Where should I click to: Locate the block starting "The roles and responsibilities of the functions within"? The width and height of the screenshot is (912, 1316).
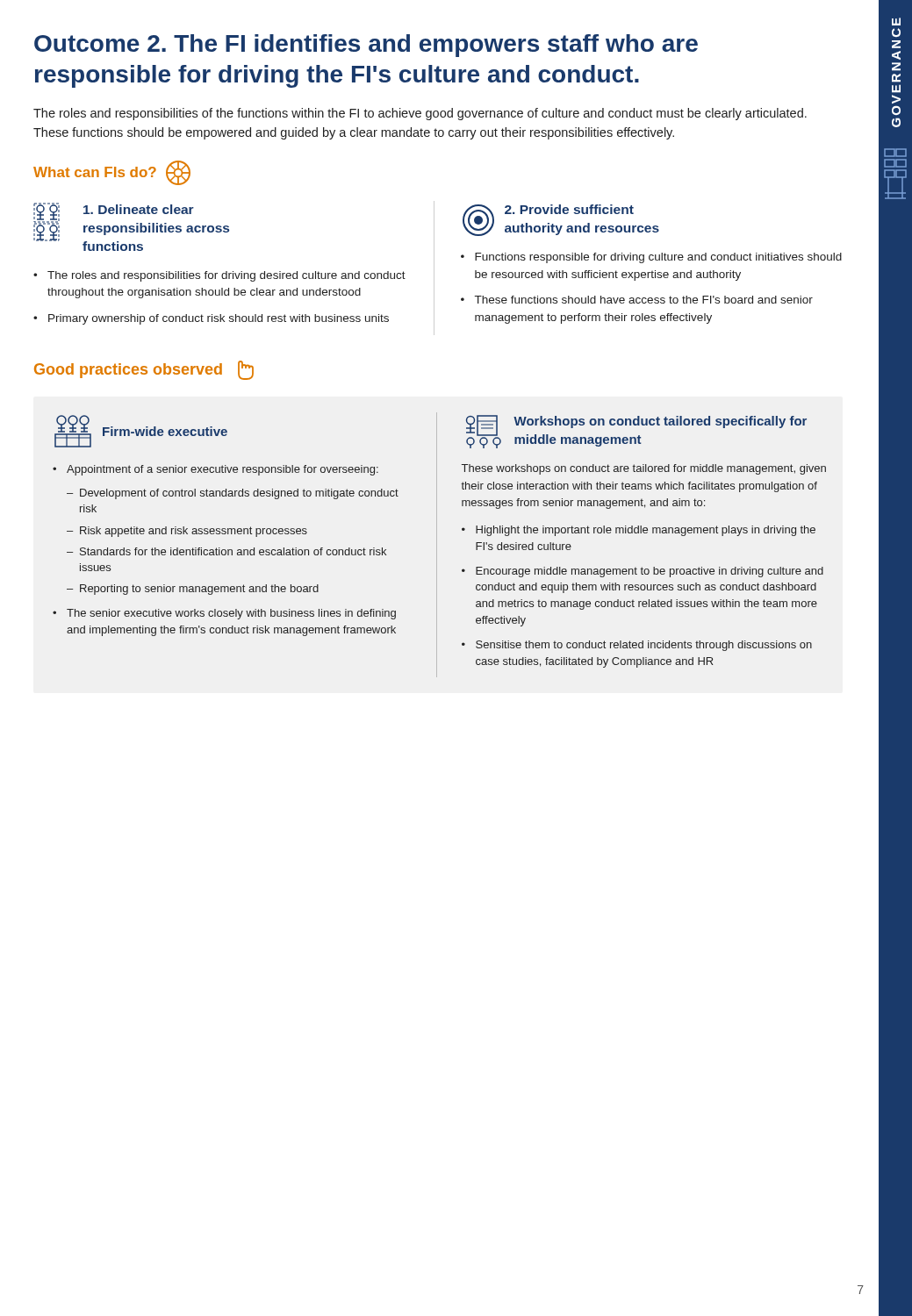[x=420, y=123]
